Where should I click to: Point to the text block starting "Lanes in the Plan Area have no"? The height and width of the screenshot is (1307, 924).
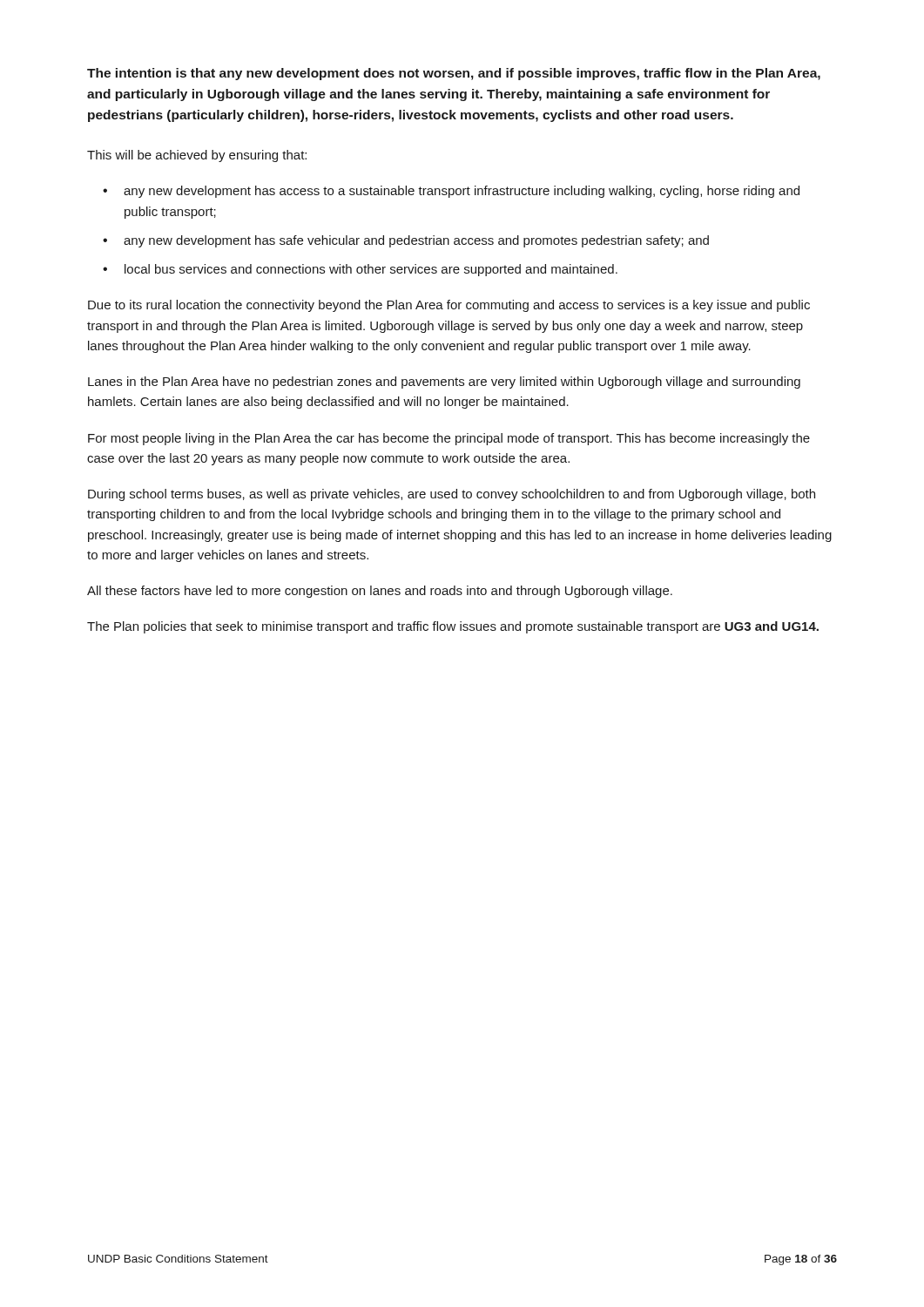(x=444, y=391)
